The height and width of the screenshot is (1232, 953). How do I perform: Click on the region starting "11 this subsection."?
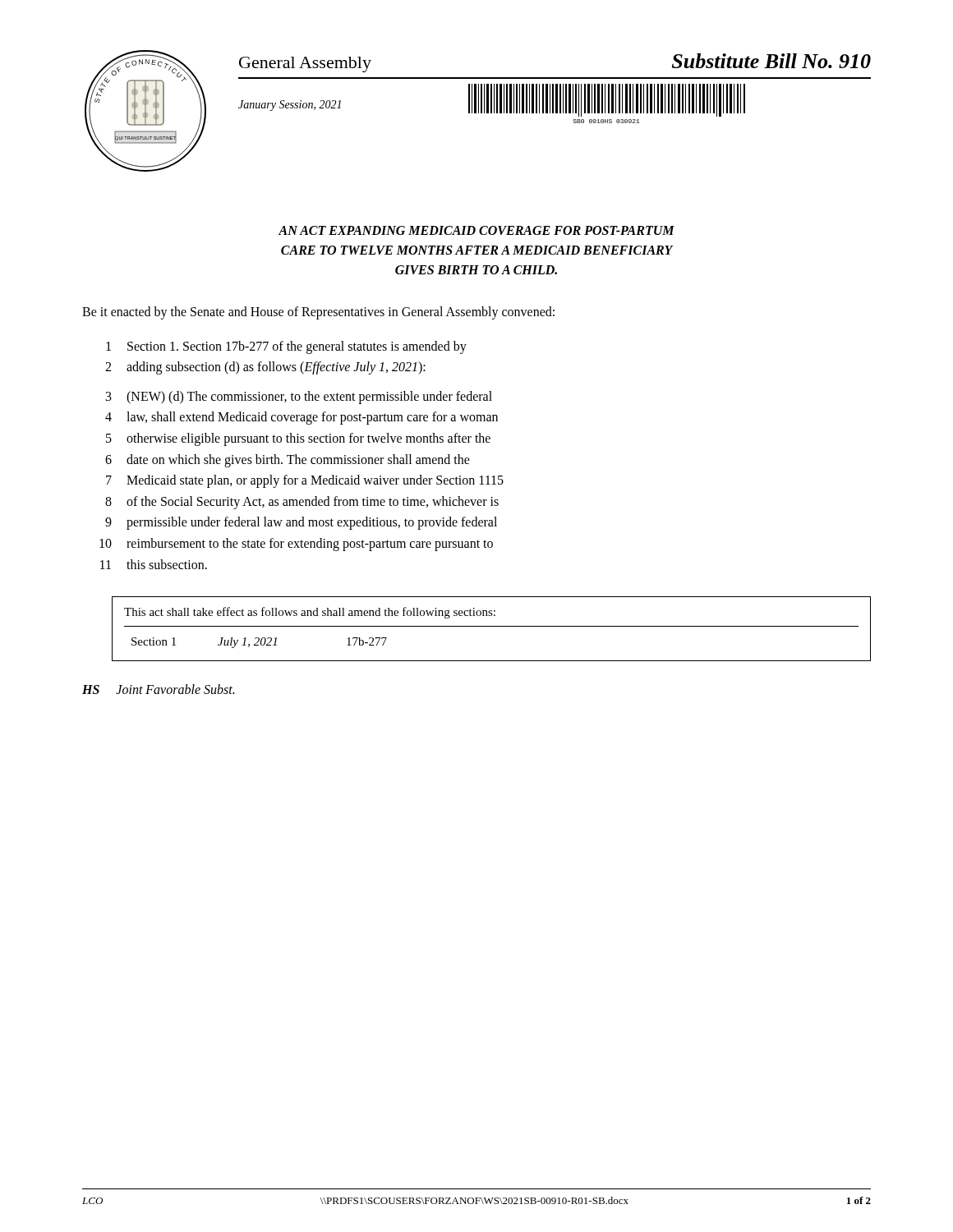pos(154,564)
